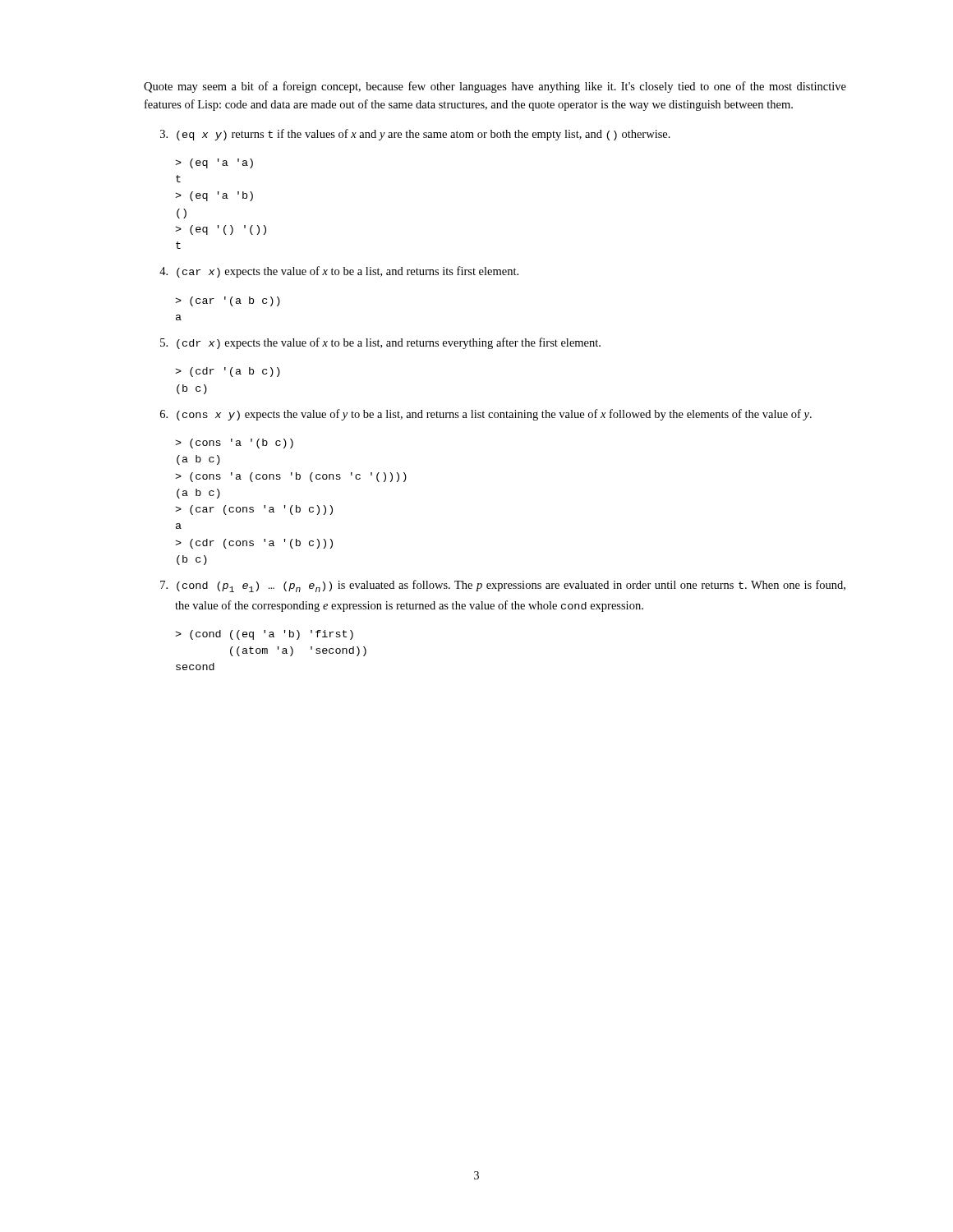Find the text starting "> (cdr '(a b c)) (b c)"
The image size is (953, 1232).
tap(228, 380)
